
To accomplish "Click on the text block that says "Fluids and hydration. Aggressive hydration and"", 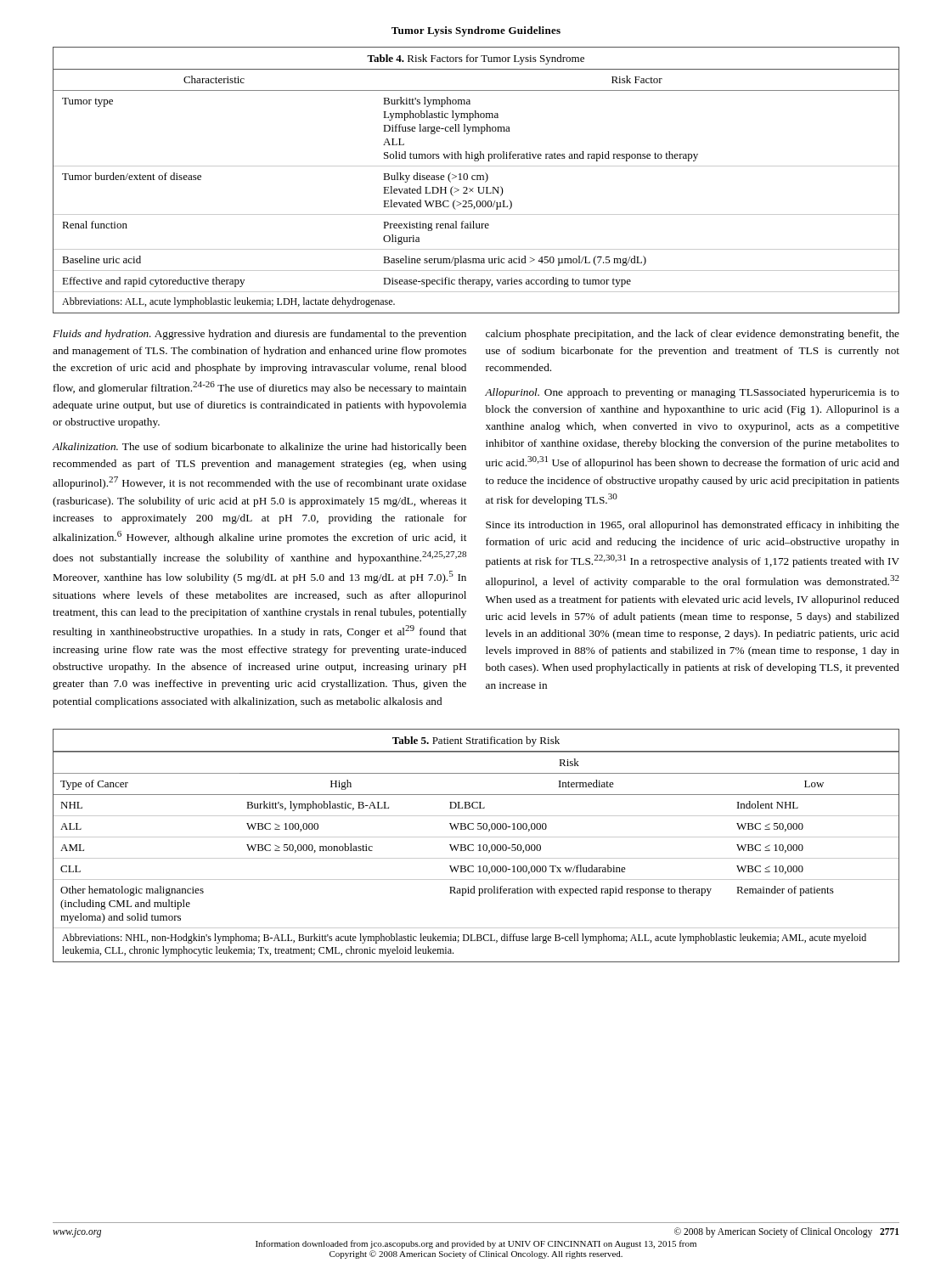I will pos(260,378).
